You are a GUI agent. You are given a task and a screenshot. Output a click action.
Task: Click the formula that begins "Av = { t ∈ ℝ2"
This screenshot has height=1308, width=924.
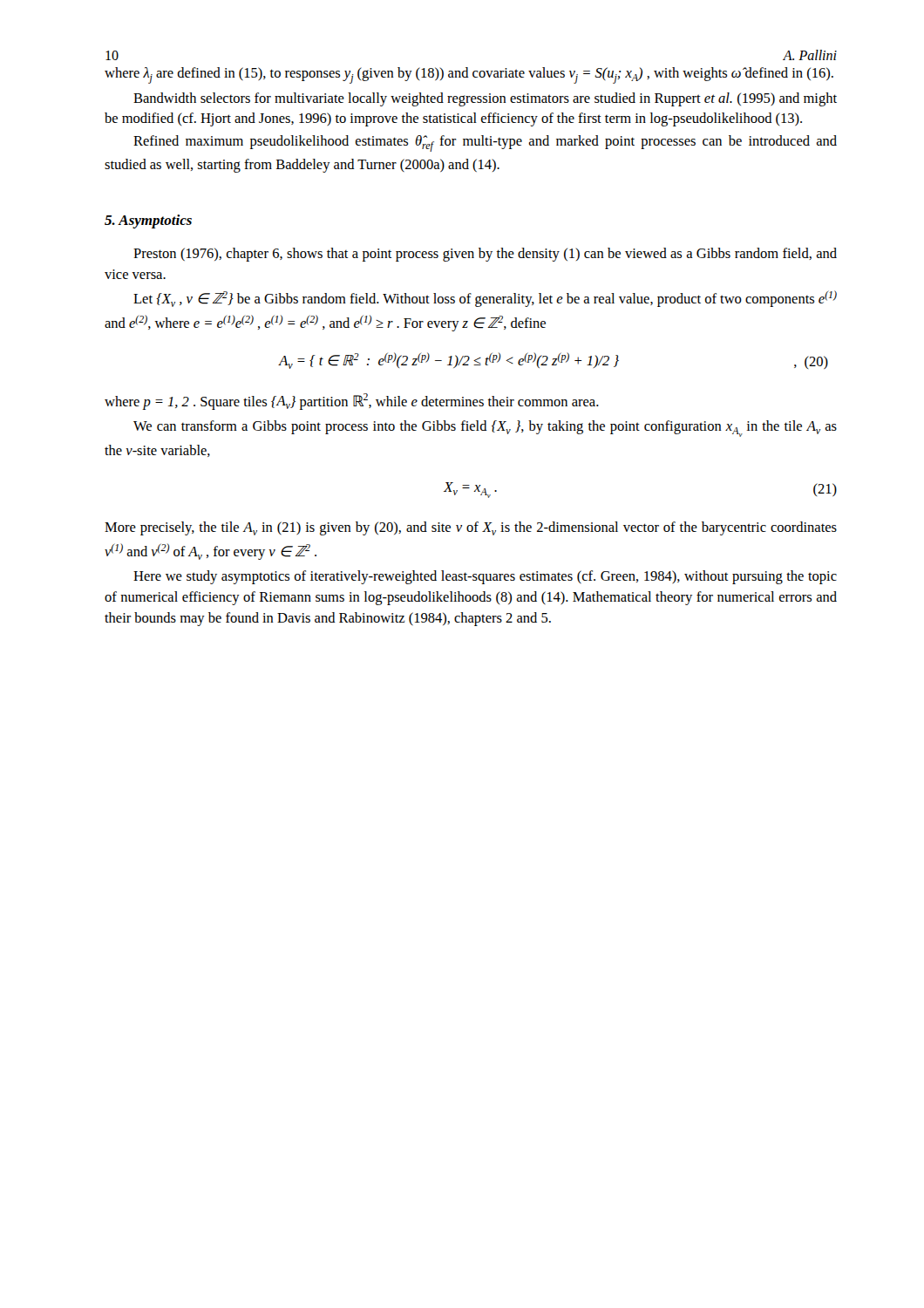(471, 362)
